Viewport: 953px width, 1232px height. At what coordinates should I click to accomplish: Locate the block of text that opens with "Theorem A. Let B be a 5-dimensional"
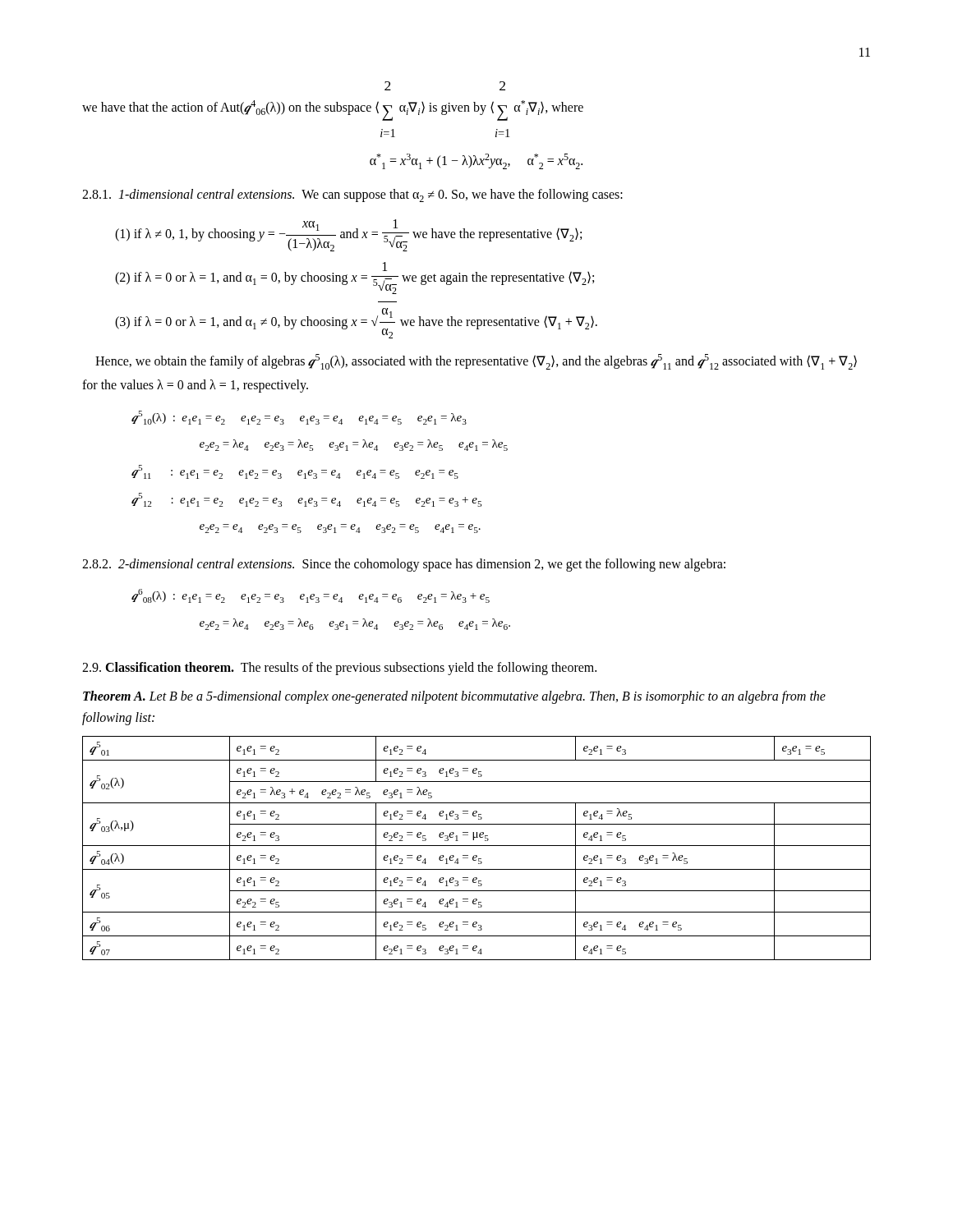(454, 707)
